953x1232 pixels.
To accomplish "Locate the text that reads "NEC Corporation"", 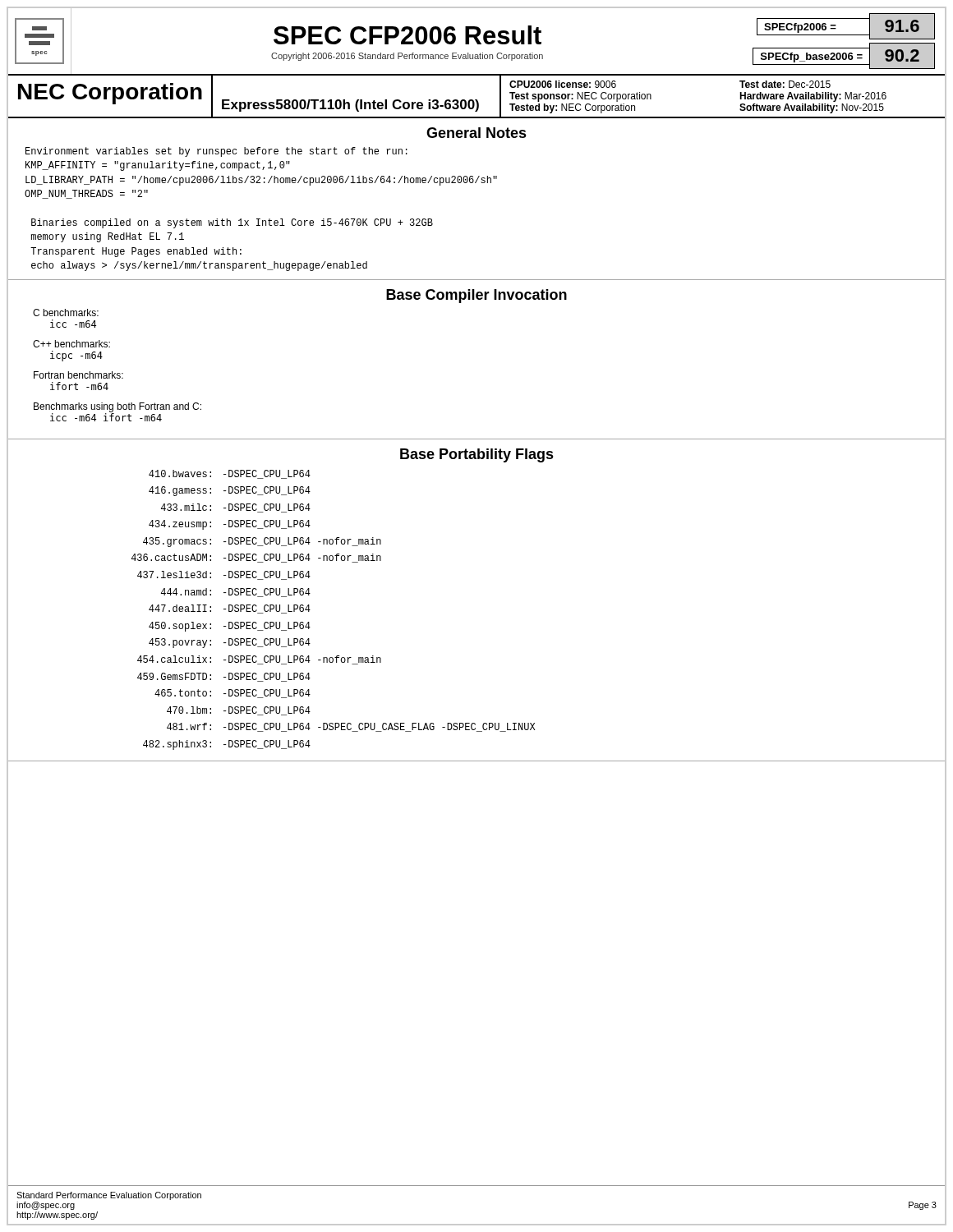I will (110, 92).
